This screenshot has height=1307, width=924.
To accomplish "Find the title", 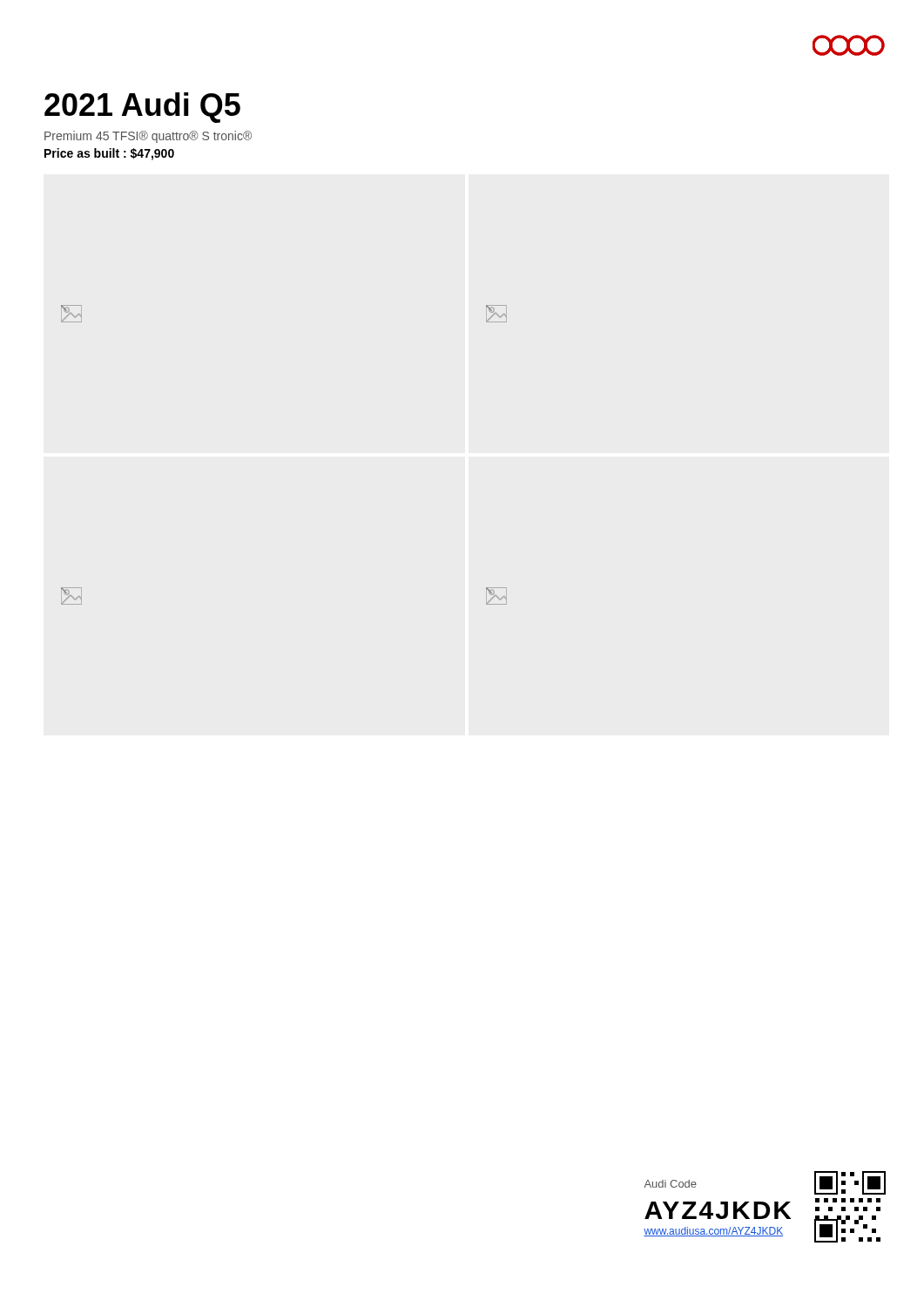I will coord(148,124).
